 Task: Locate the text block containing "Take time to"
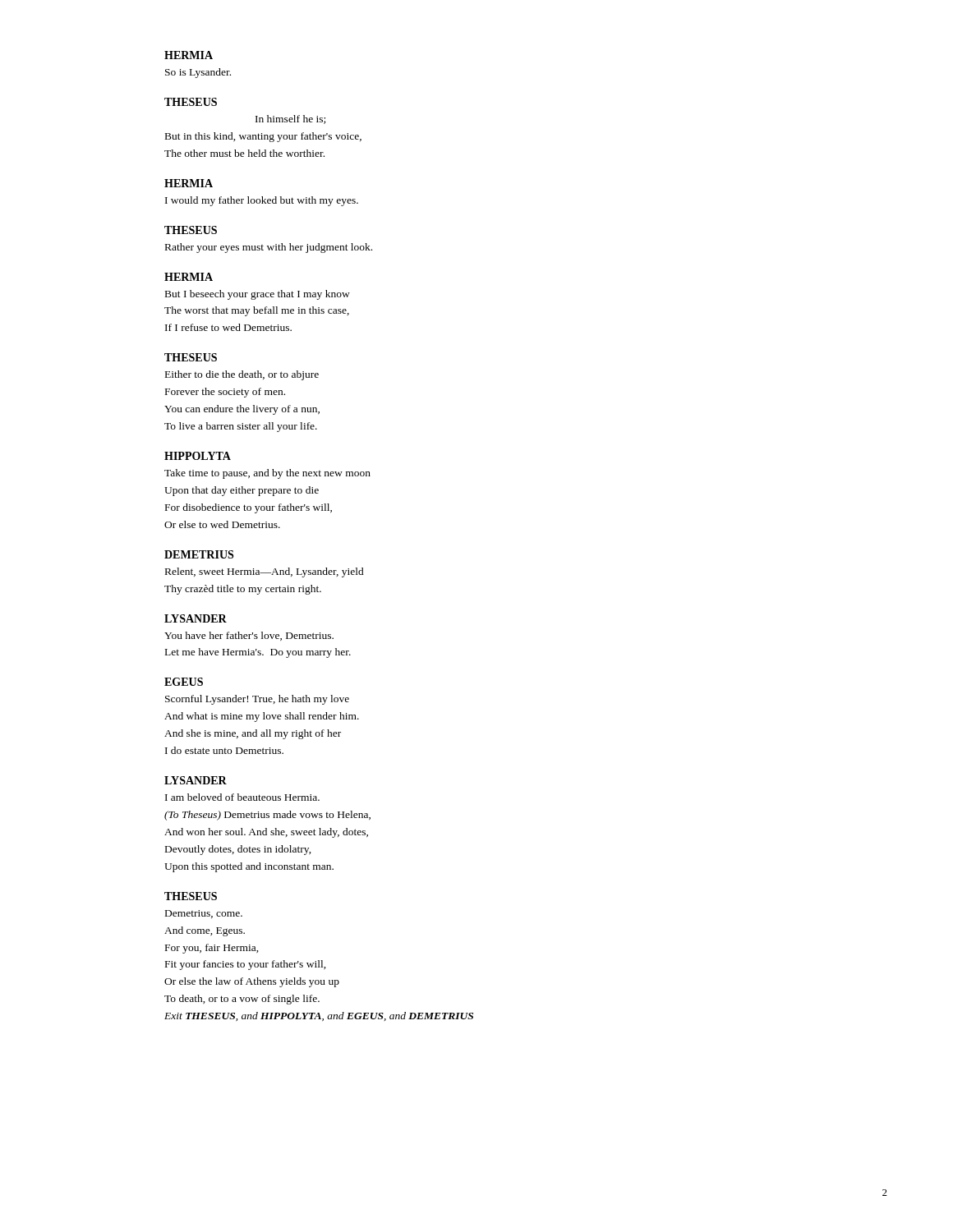[267, 498]
